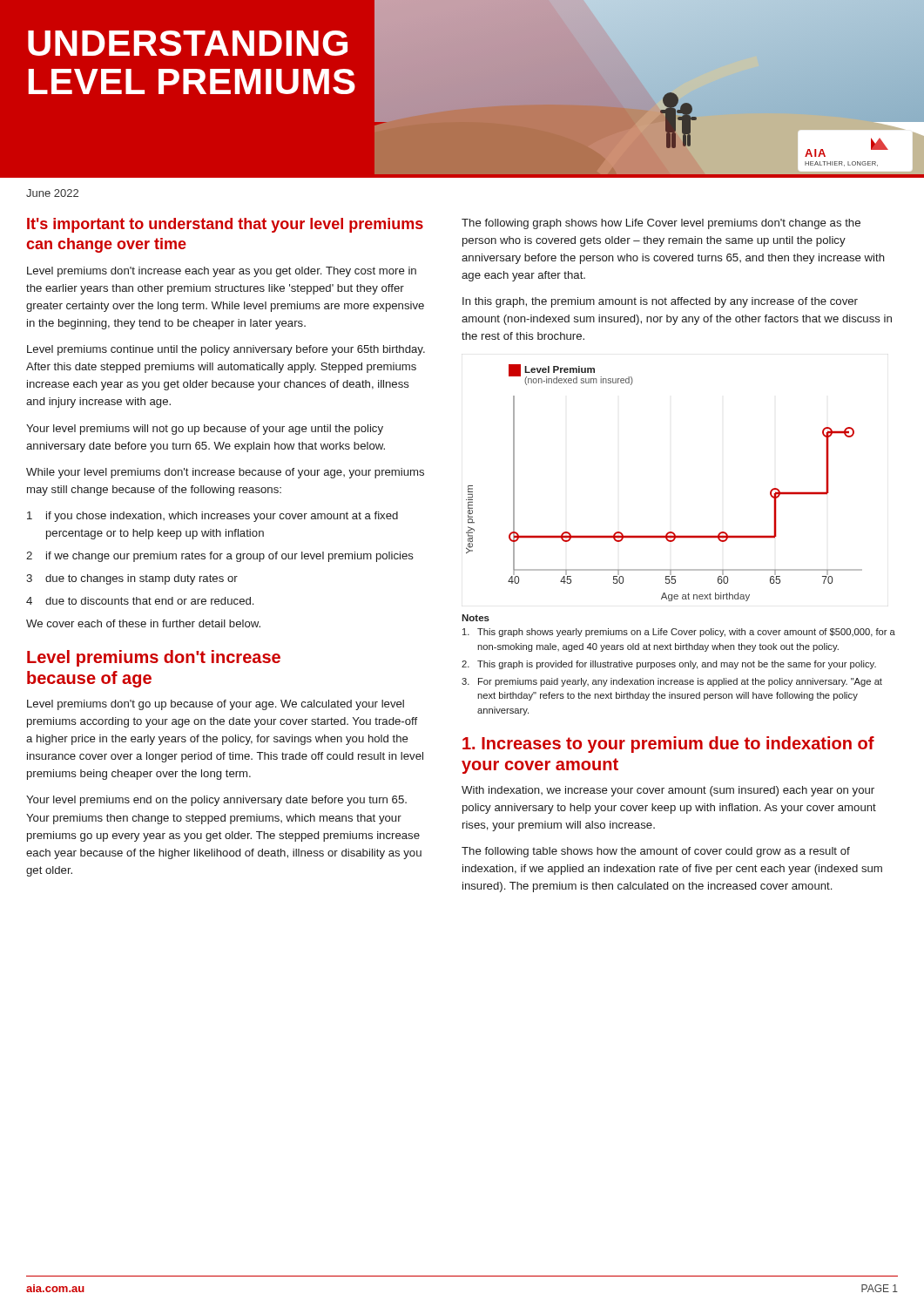The width and height of the screenshot is (924, 1307).
Task: Where is the passage that starts "4 due to discounts that end or"?
Action: tap(226, 601)
